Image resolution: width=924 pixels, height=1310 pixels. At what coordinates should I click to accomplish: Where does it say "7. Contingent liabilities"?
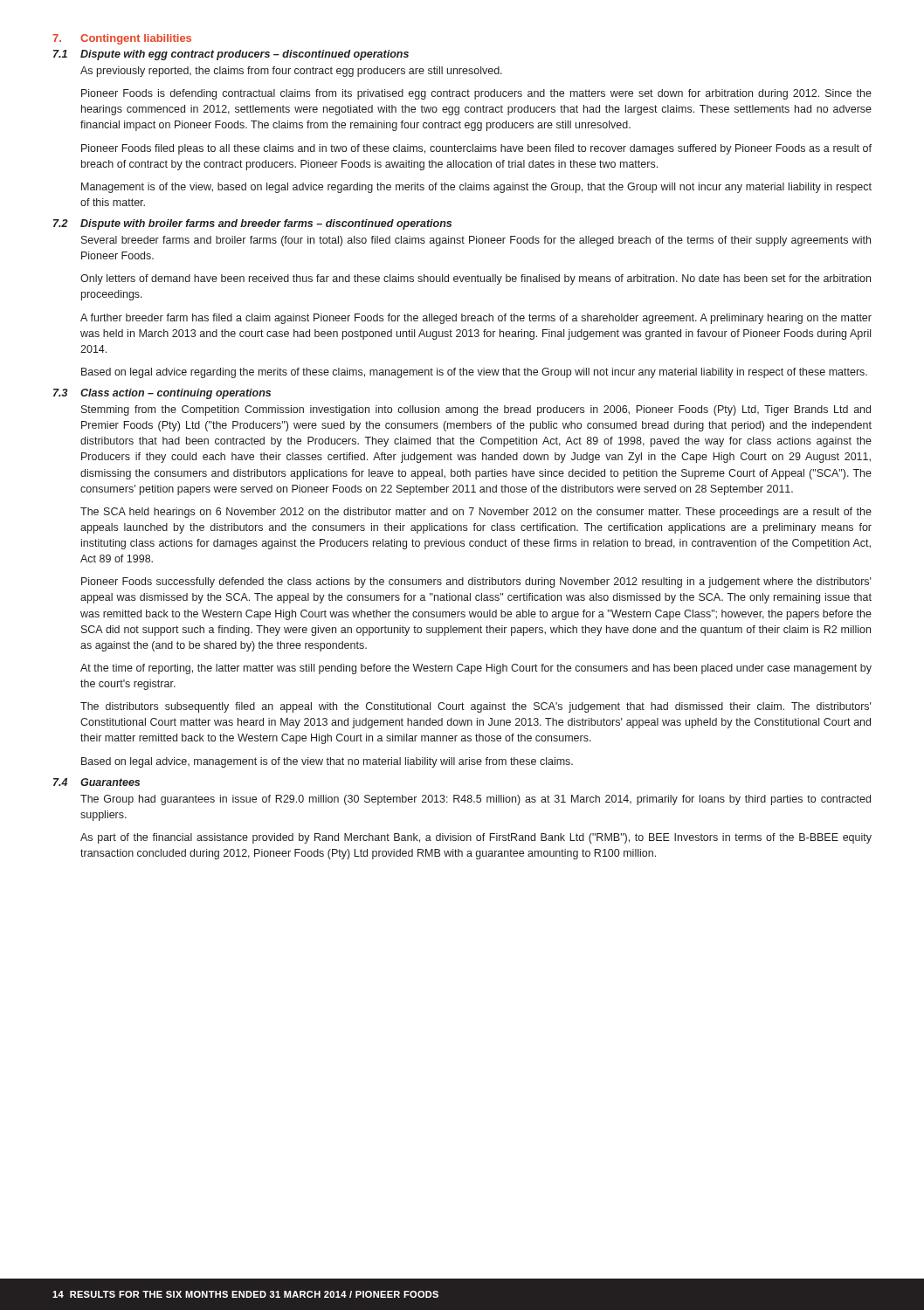coord(122,38)
